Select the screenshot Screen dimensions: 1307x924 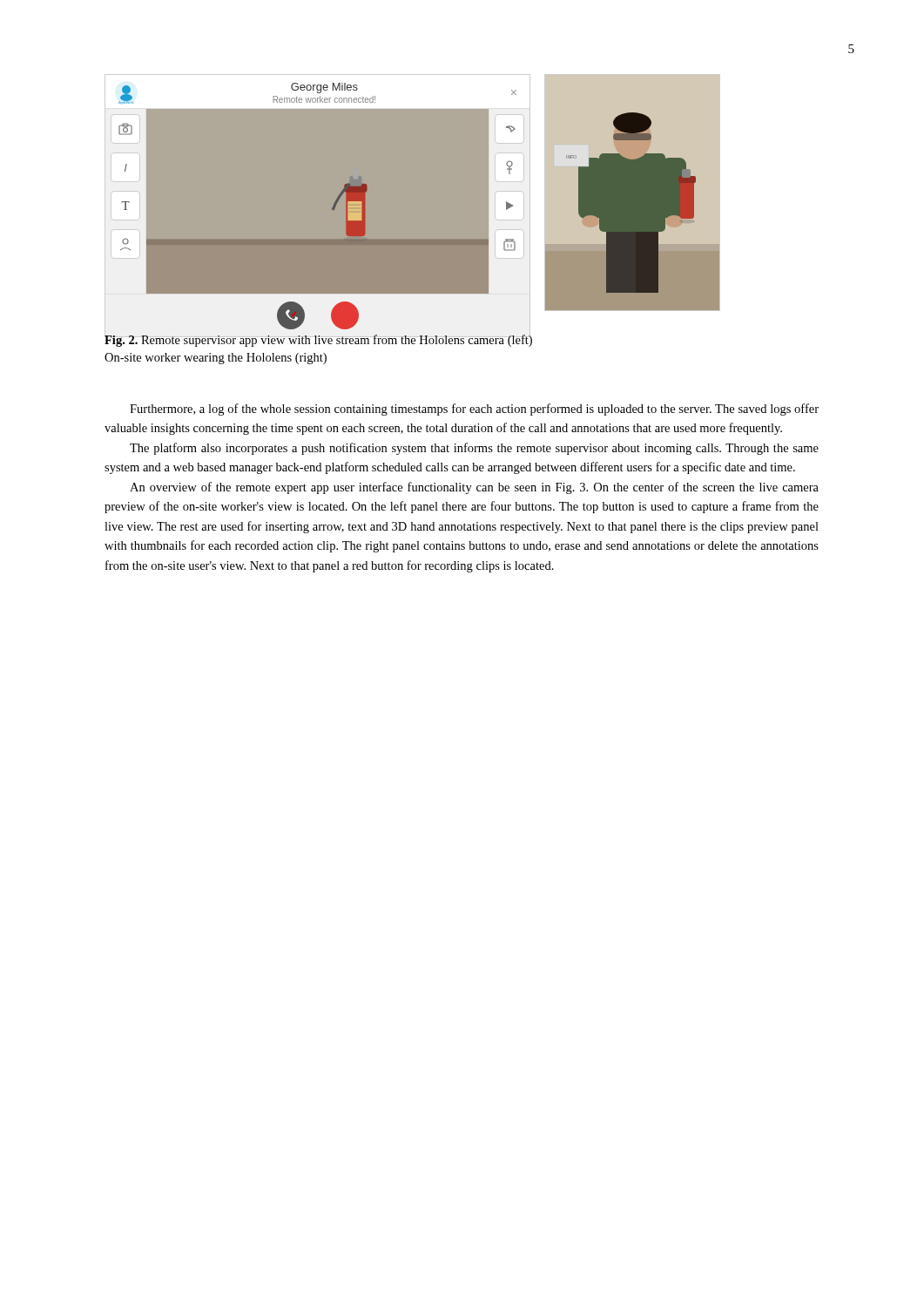click(x=462, y=206)
